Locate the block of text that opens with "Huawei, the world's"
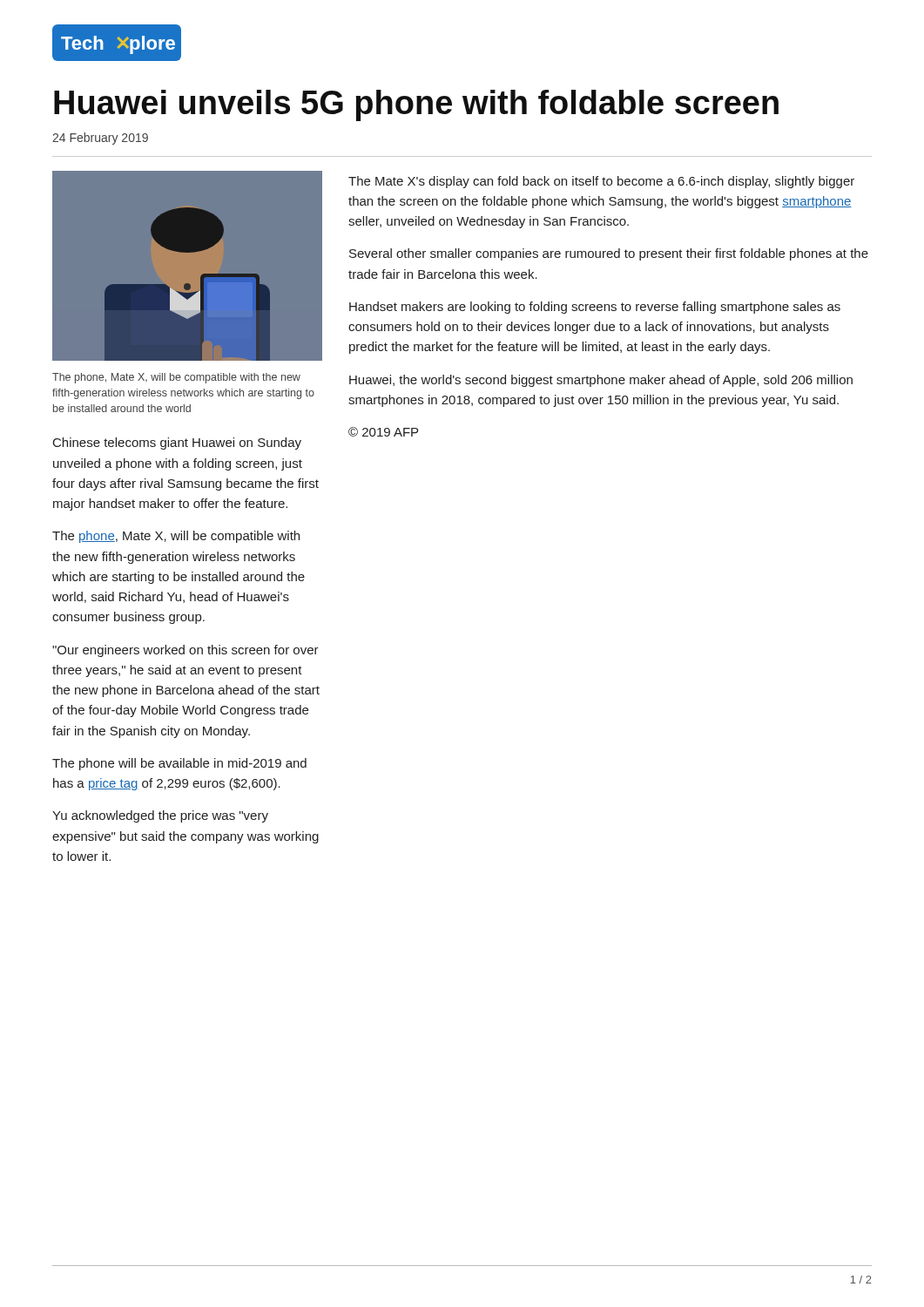Image resolution: width=924 pixels, height=1307 pixels. click(601, 389)
